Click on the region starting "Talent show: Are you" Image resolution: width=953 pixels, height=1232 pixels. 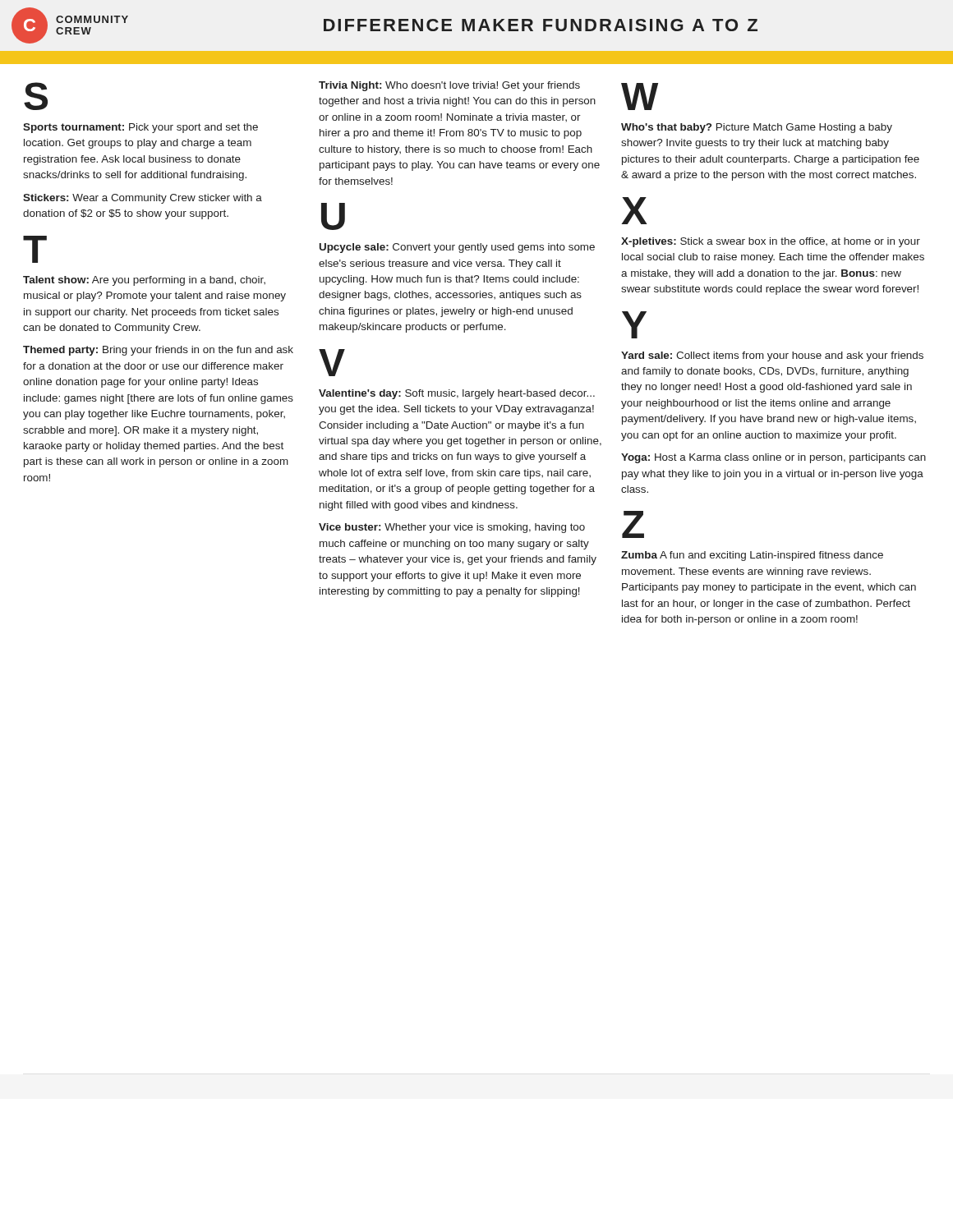[154, 303]
